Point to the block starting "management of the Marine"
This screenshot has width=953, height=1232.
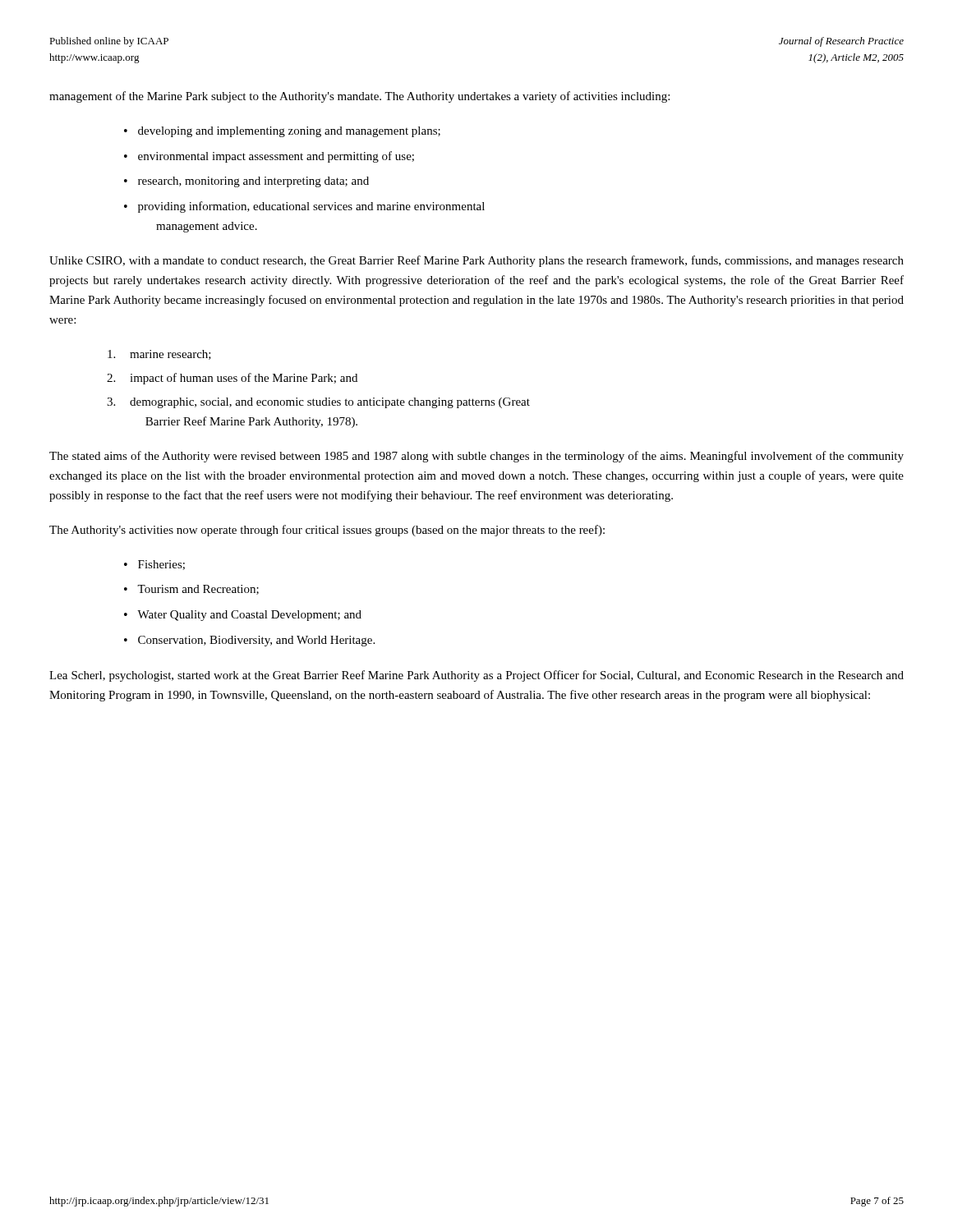point(360,96)
